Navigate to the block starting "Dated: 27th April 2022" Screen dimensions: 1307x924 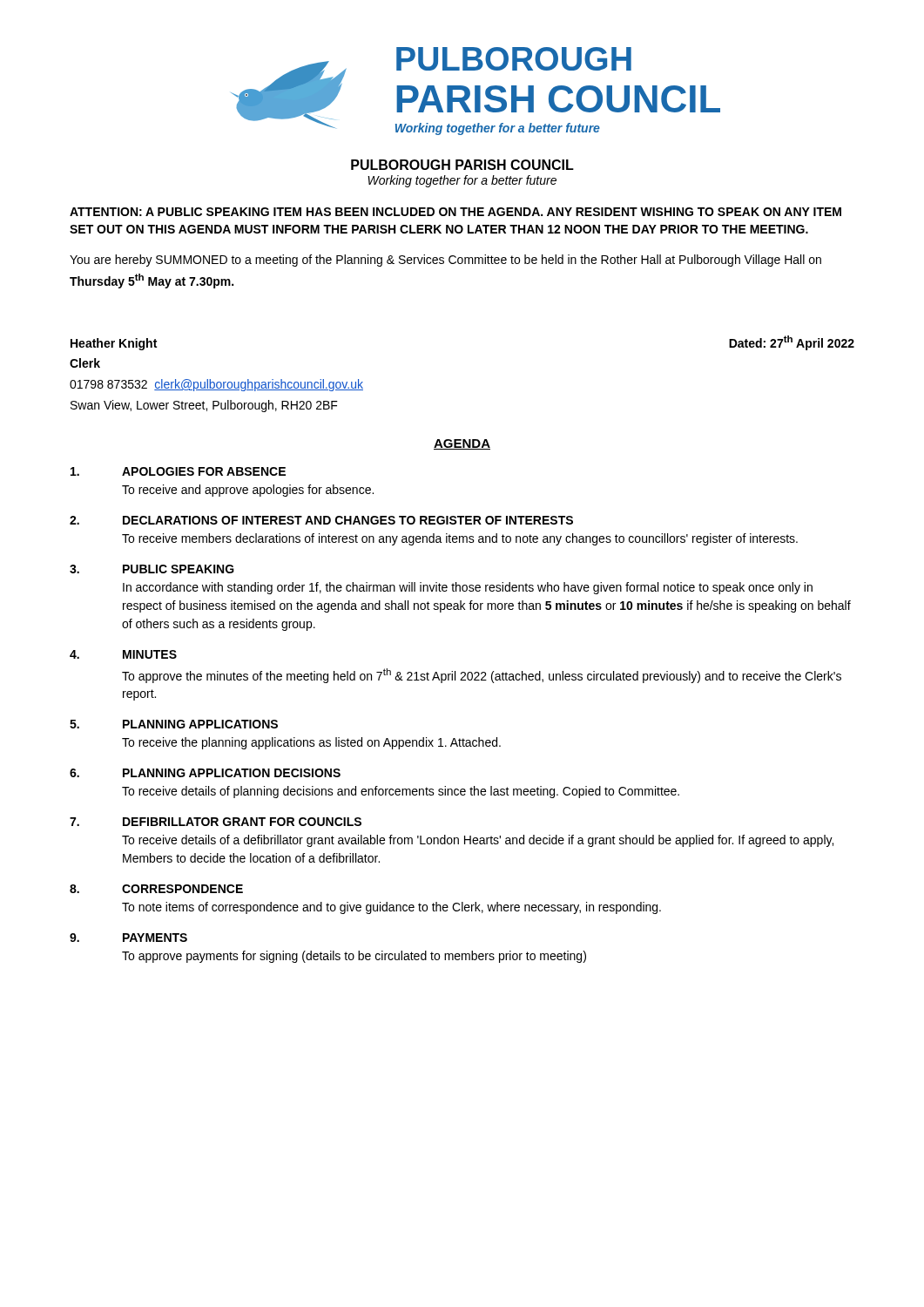(x=791, y=342)
